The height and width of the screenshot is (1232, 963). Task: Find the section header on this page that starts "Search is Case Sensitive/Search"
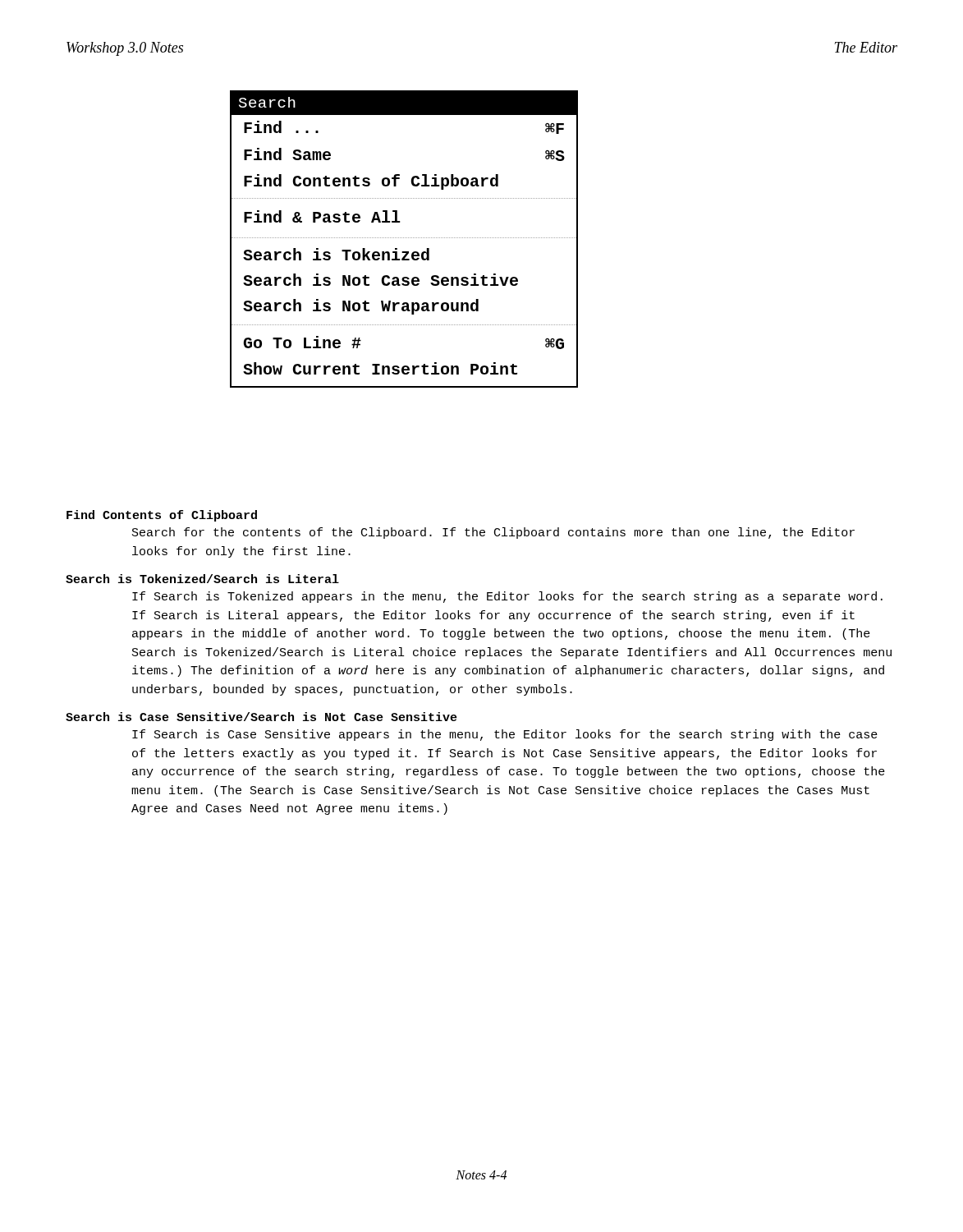[x=262, y=718]
